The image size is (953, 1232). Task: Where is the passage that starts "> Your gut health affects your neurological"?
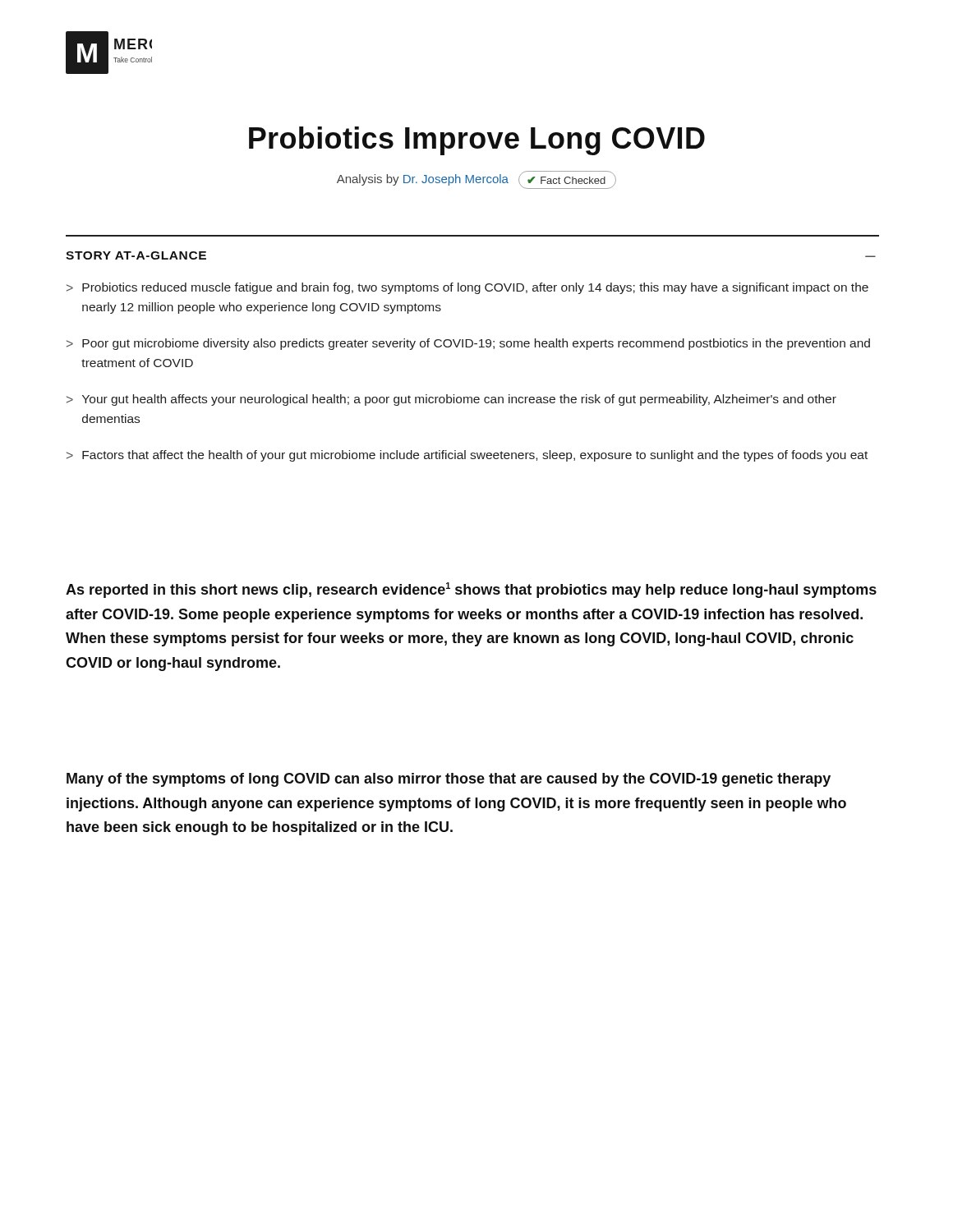pyautogui.click(x=472, y=409)
